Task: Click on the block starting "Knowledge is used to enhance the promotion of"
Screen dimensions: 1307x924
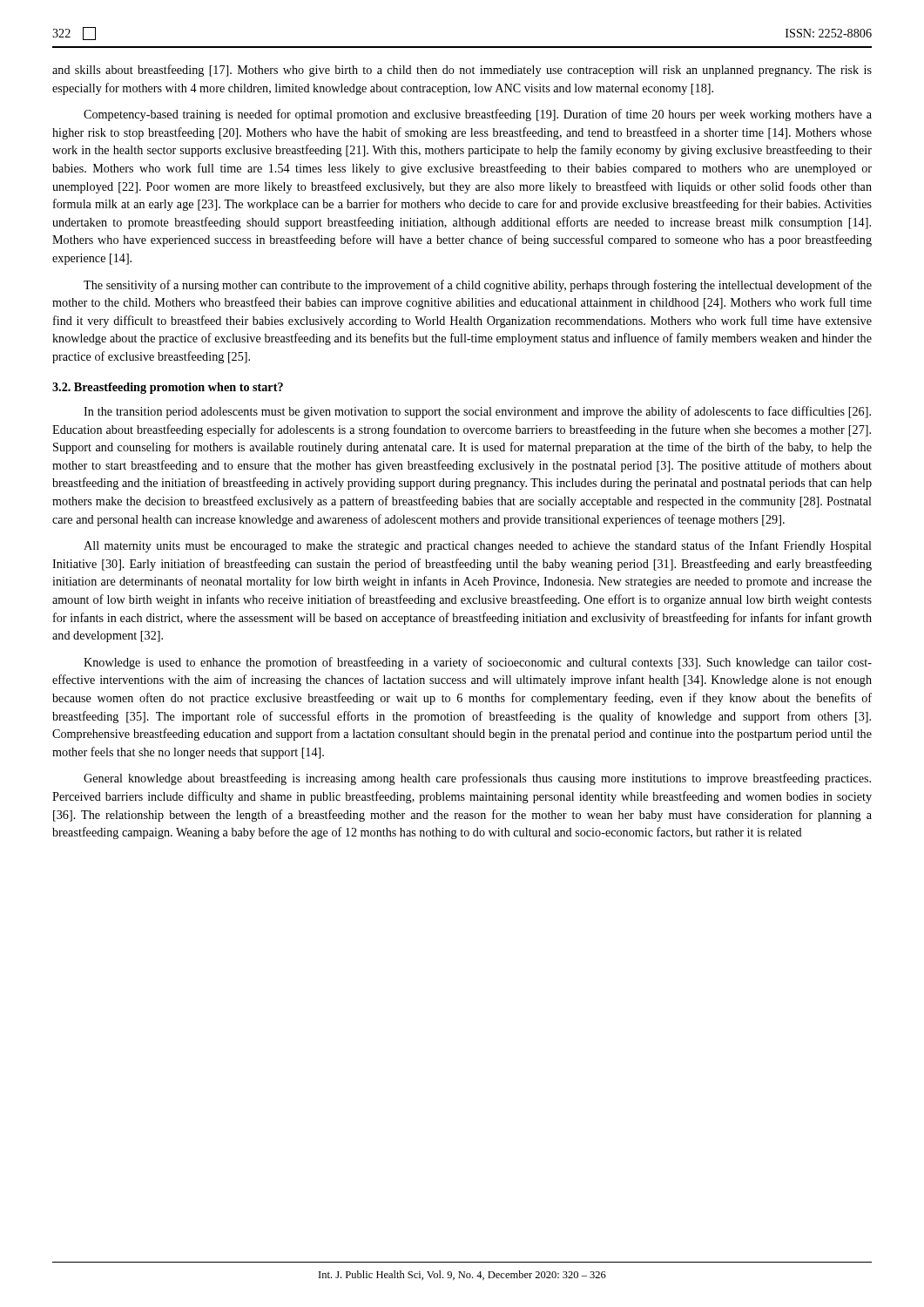Action: [462, 707]
